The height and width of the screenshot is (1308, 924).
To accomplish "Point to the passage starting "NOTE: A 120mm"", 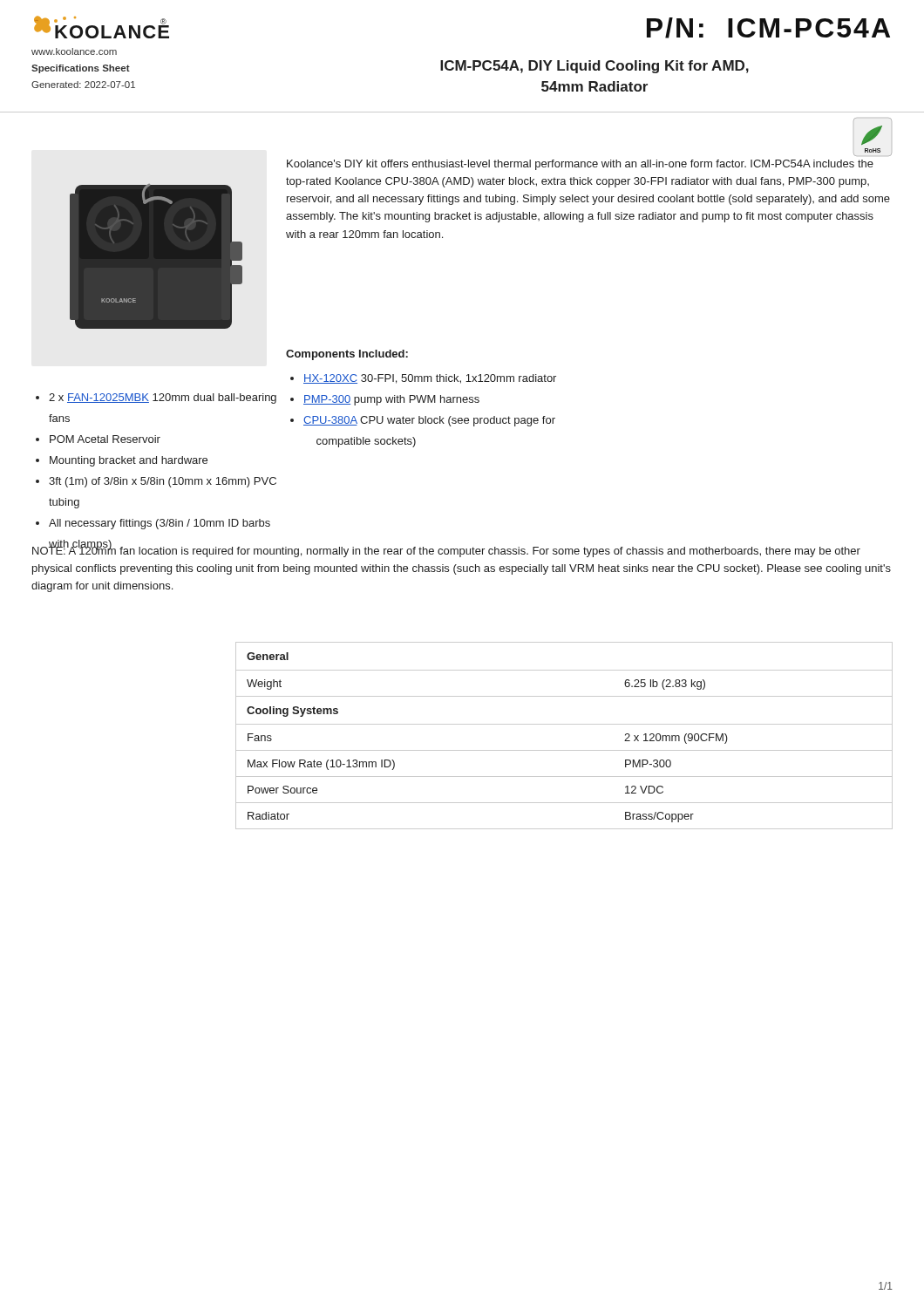I will (461, 568).
